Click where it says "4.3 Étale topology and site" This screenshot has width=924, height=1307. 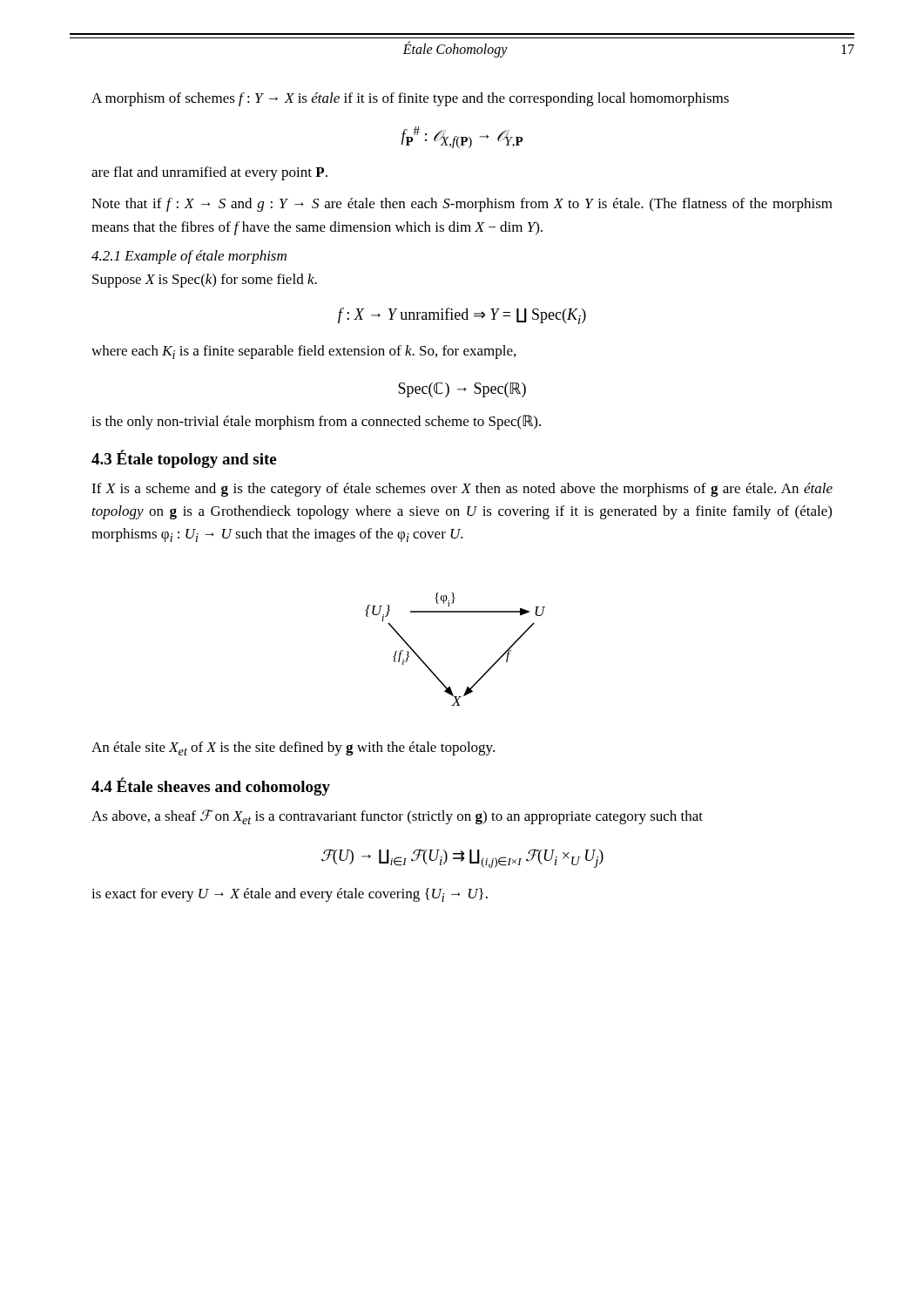coord(184,458)
